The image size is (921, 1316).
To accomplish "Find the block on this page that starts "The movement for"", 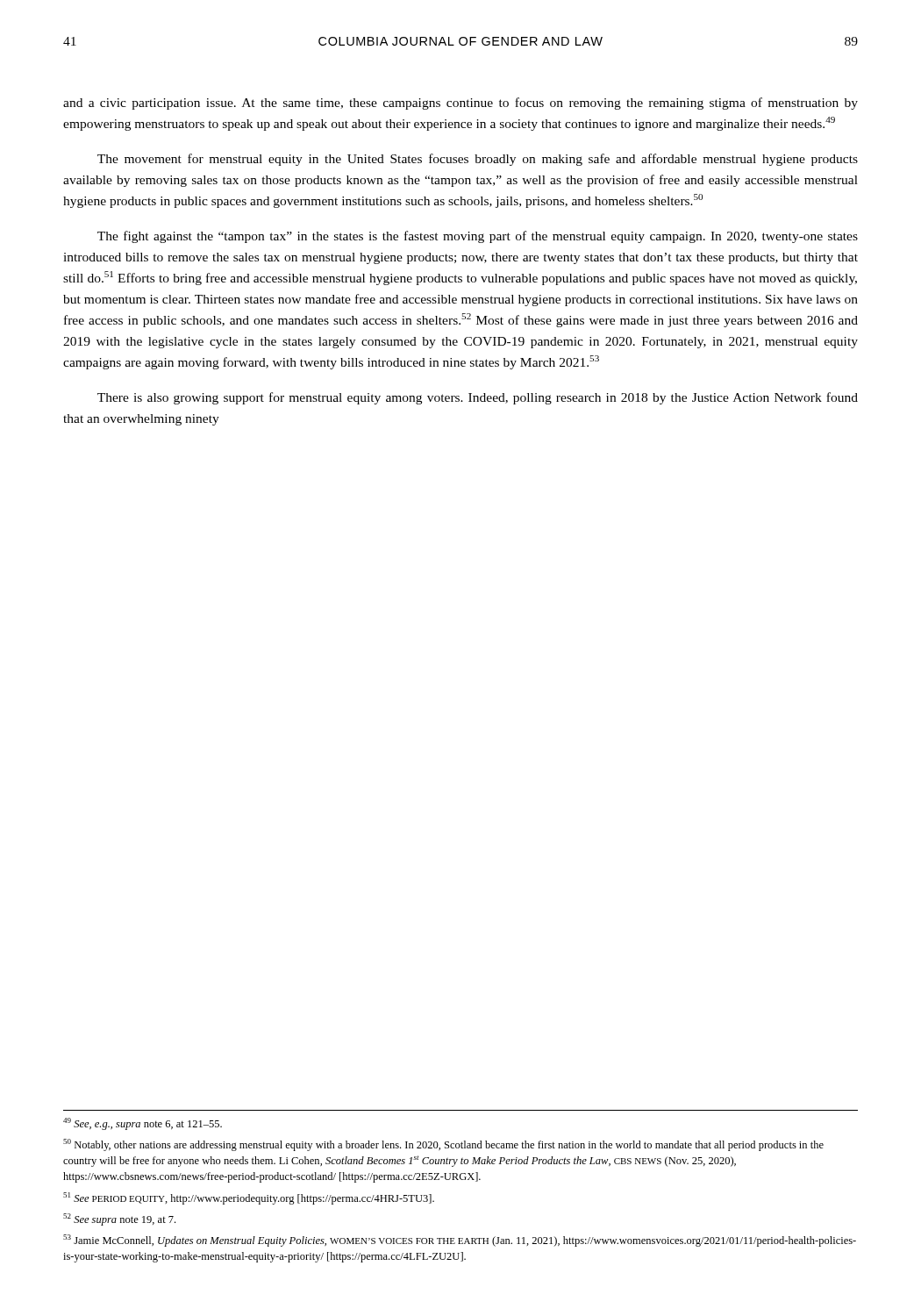I will click(460, 179).
